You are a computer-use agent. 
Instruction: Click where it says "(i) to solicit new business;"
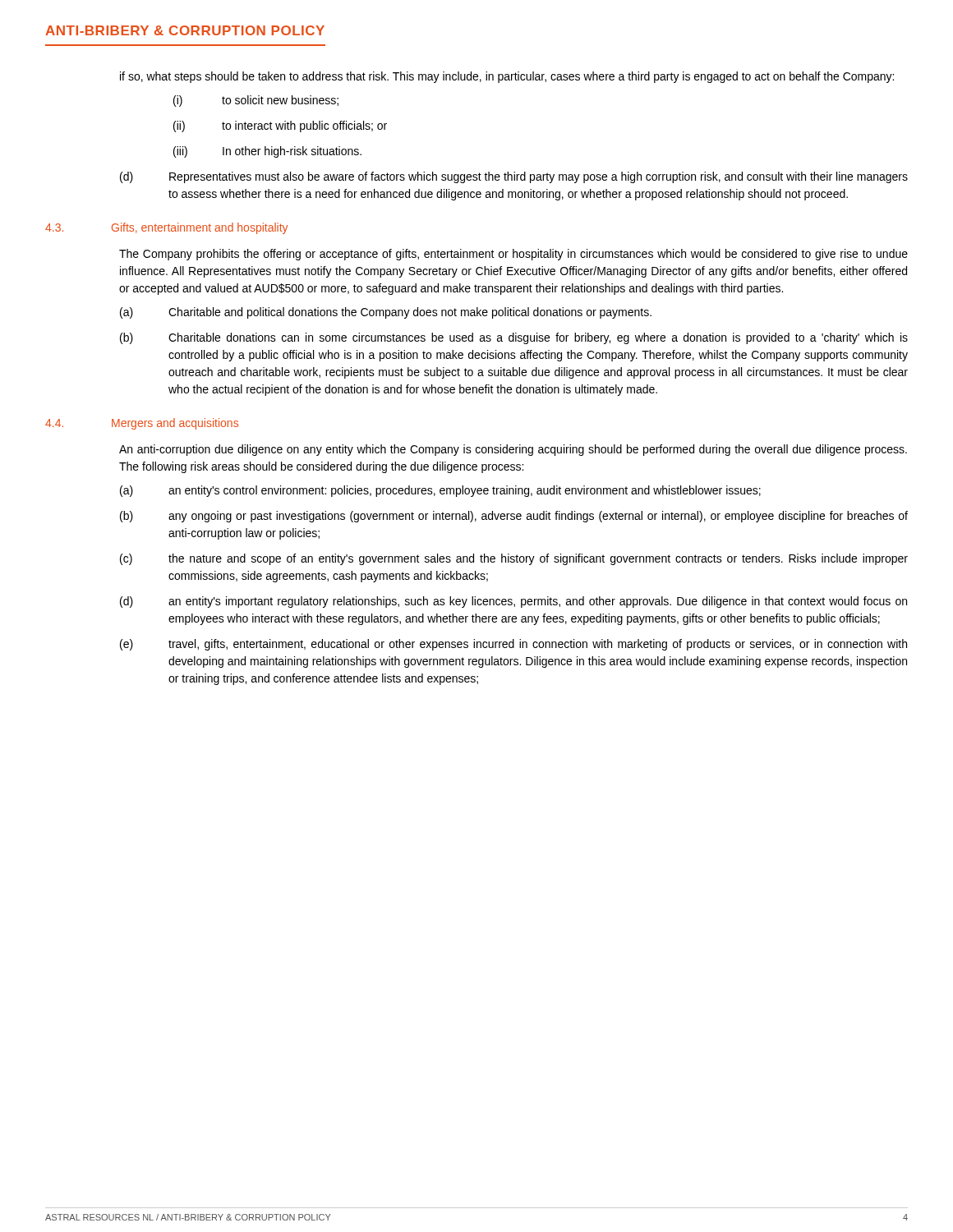(x=256, y=101)
